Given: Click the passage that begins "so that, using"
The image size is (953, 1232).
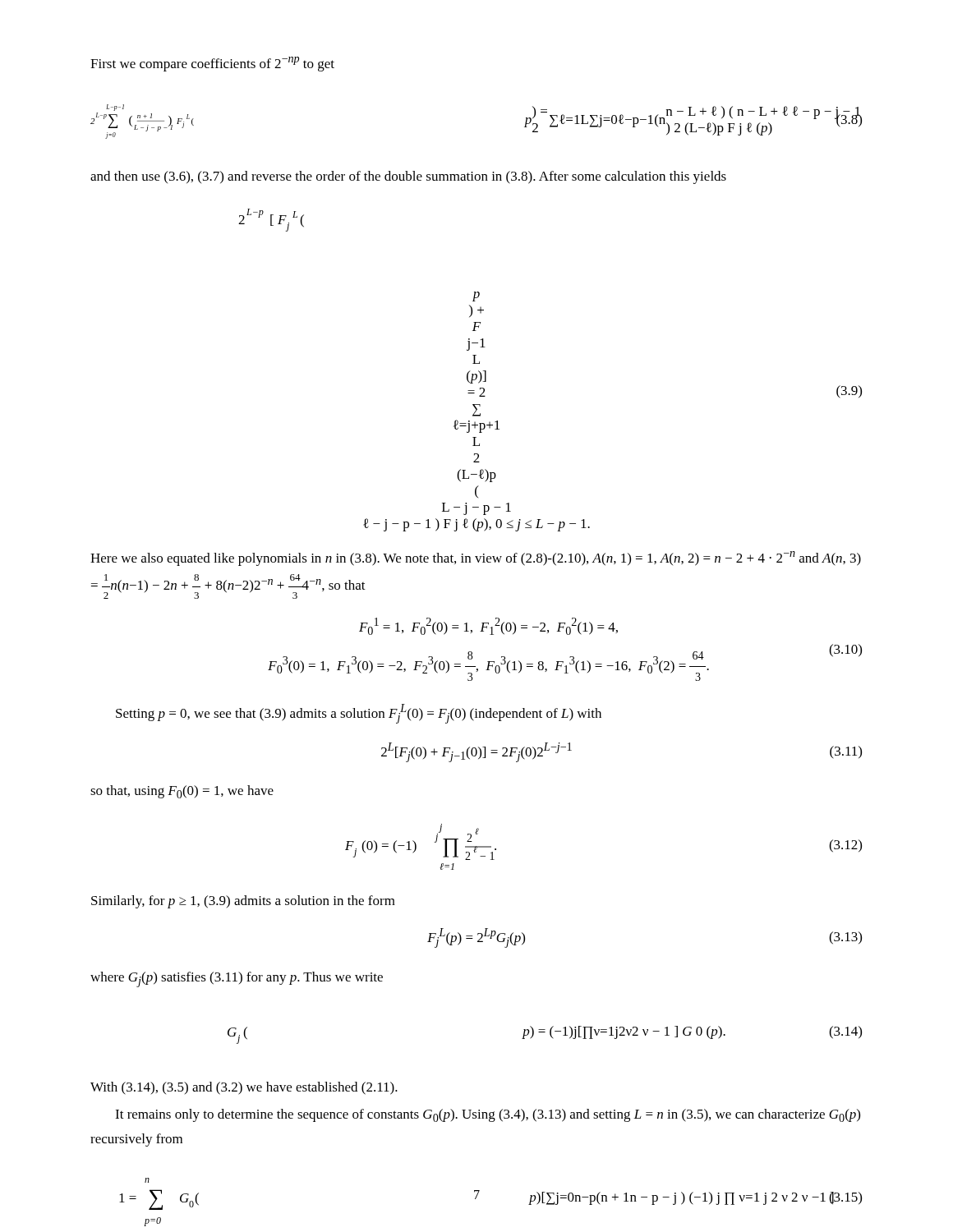Looking at the screenshot, I should [182, 791].
